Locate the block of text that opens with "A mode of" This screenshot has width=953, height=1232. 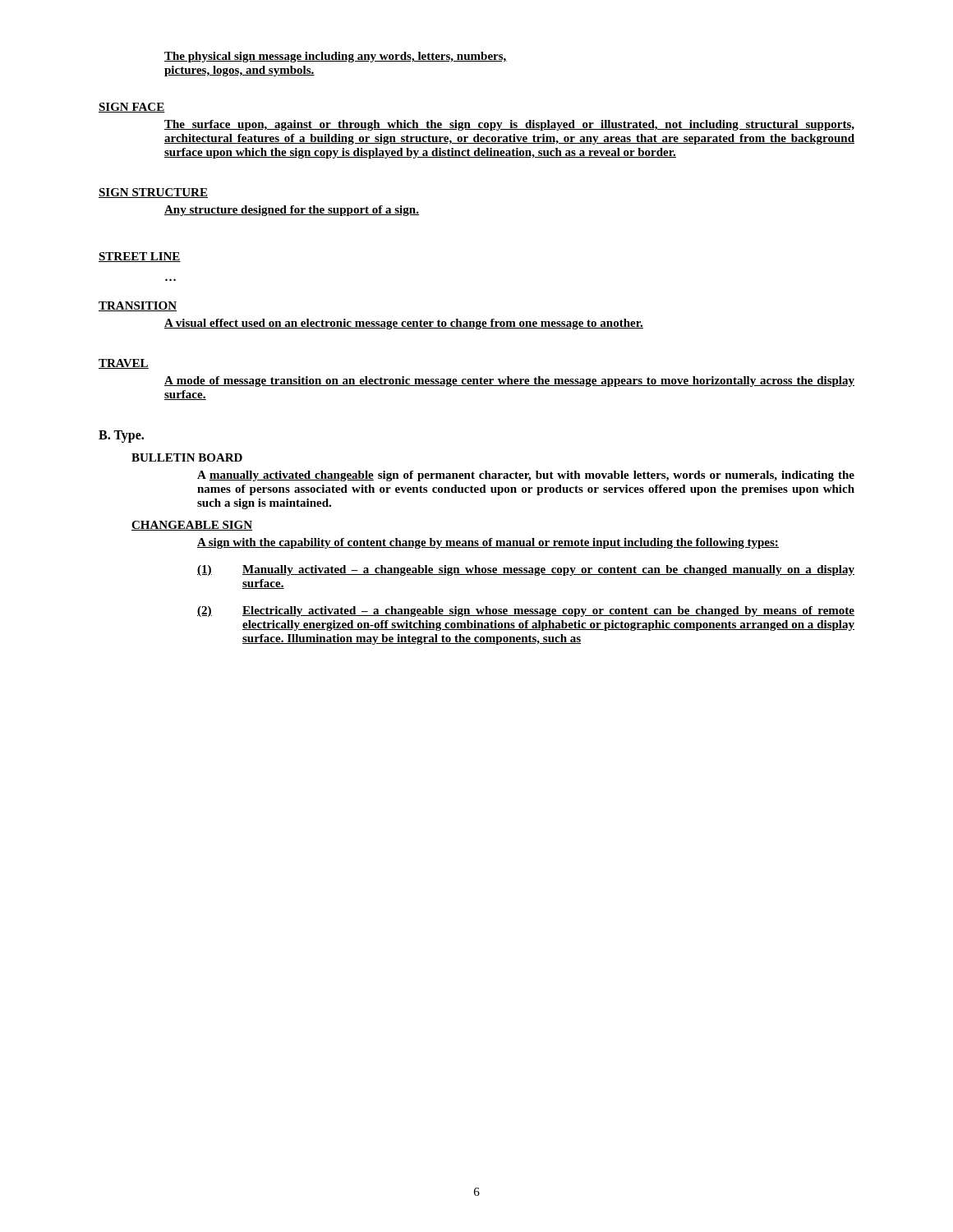509,387
